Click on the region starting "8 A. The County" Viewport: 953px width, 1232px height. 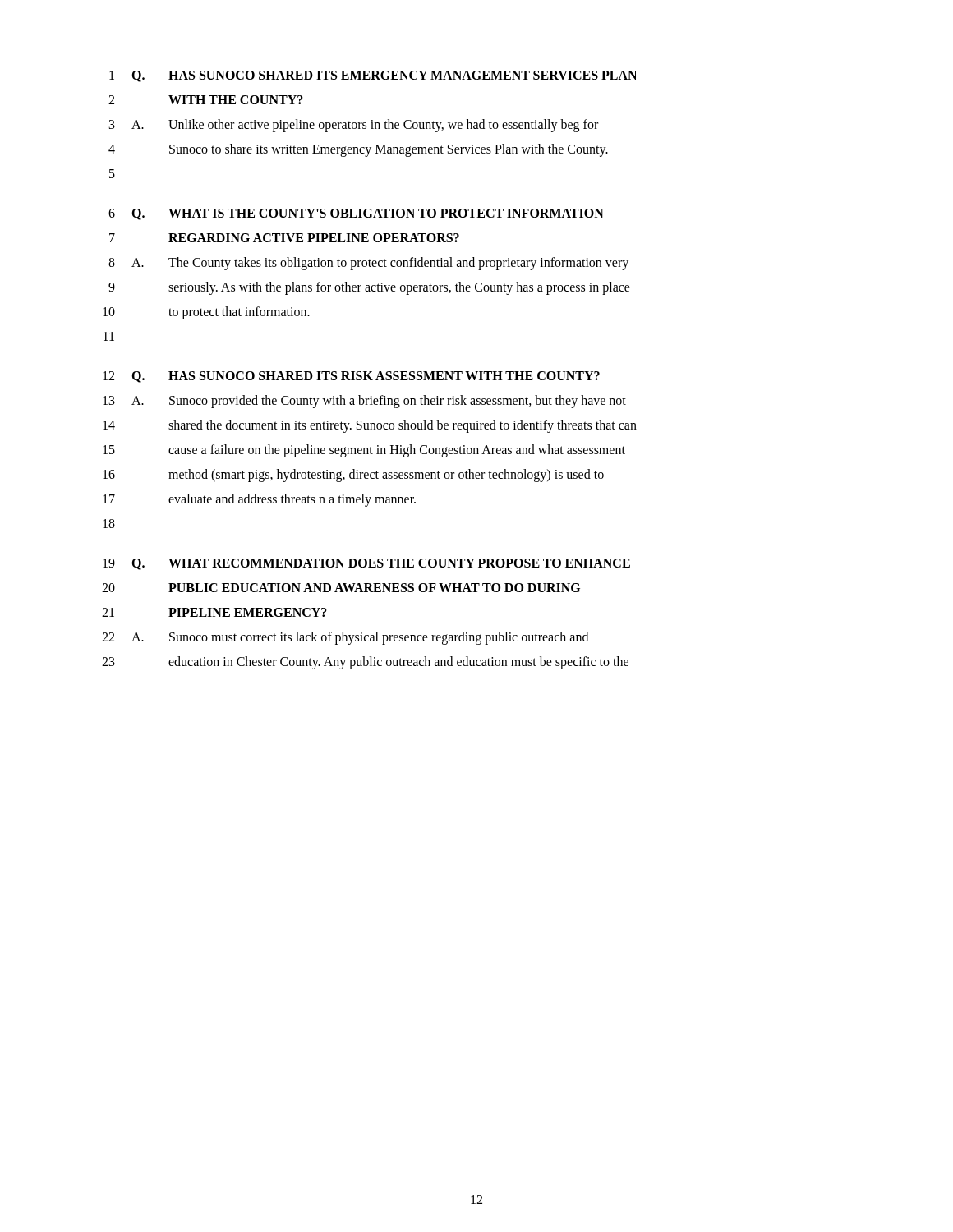click(485, 263)
